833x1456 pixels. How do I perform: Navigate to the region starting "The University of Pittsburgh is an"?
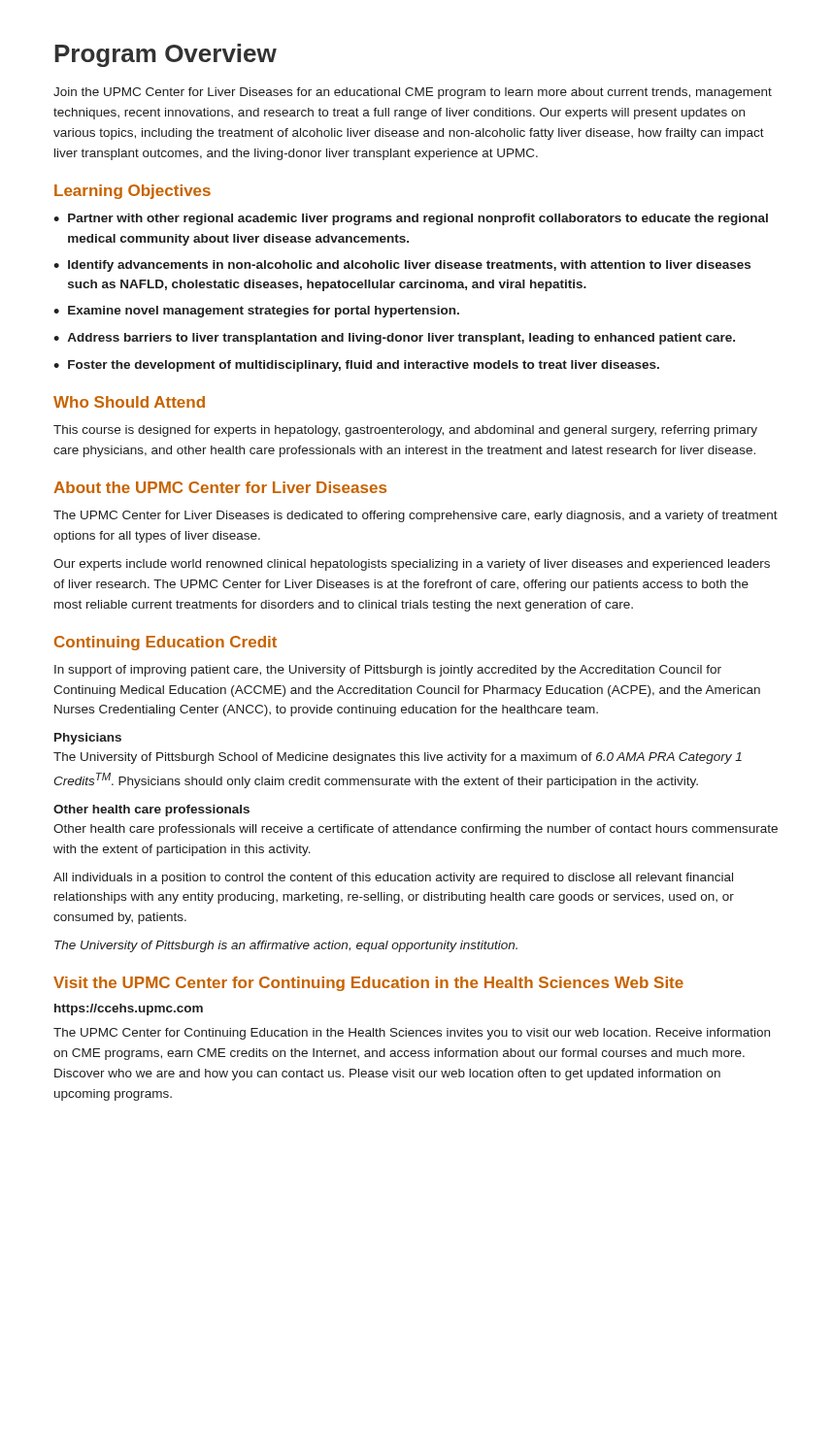click(x=416, y=946)
